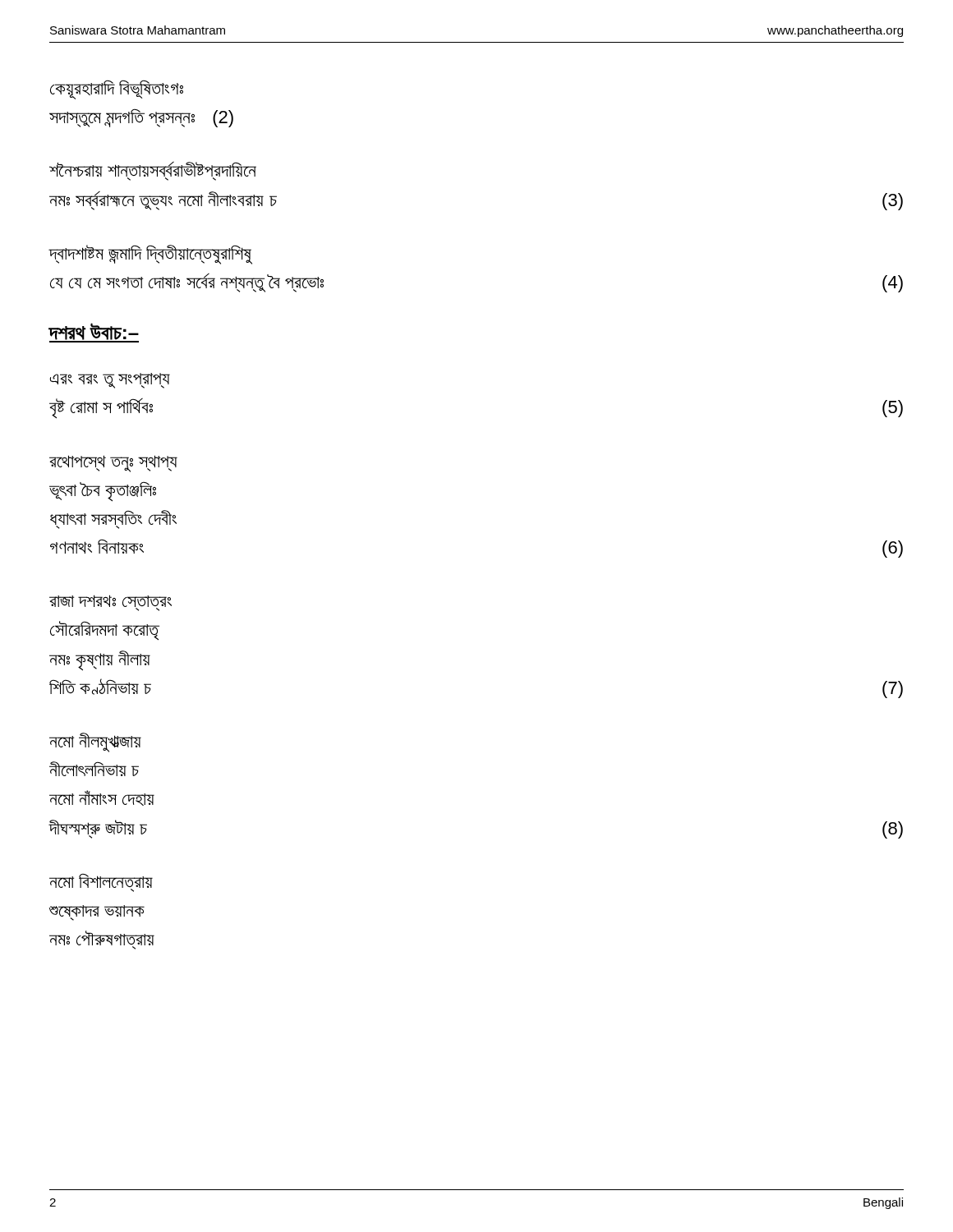Click on the text block containing "দ্বাদশাষ্টম জন্মাদি দ্বিতীয়ান্তেষুরাশিষু যে যে"

click(150, 255)
